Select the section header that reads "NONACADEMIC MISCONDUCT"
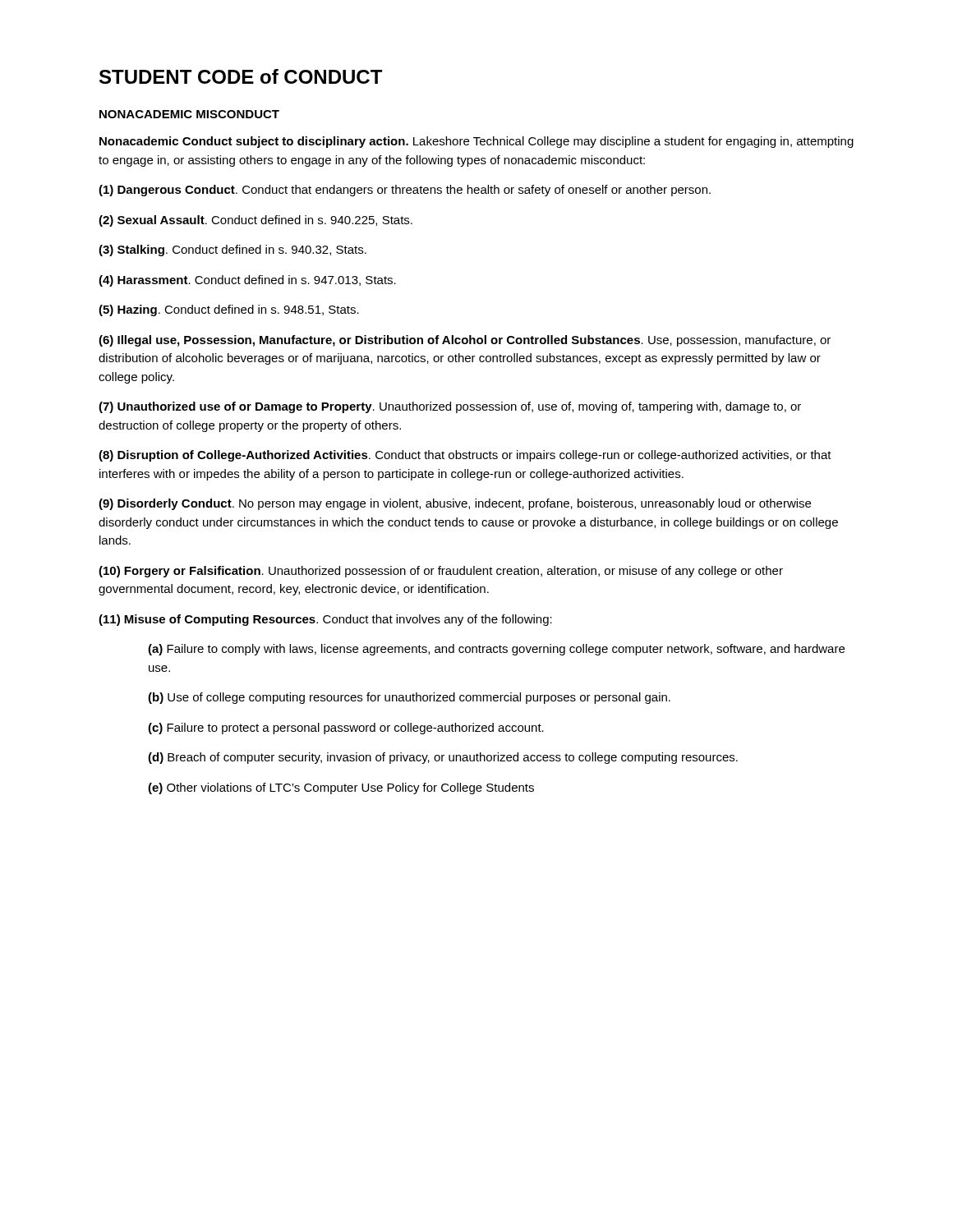Screen dimensions: 1232x953 pyautogui.click(x=189, y=114)
